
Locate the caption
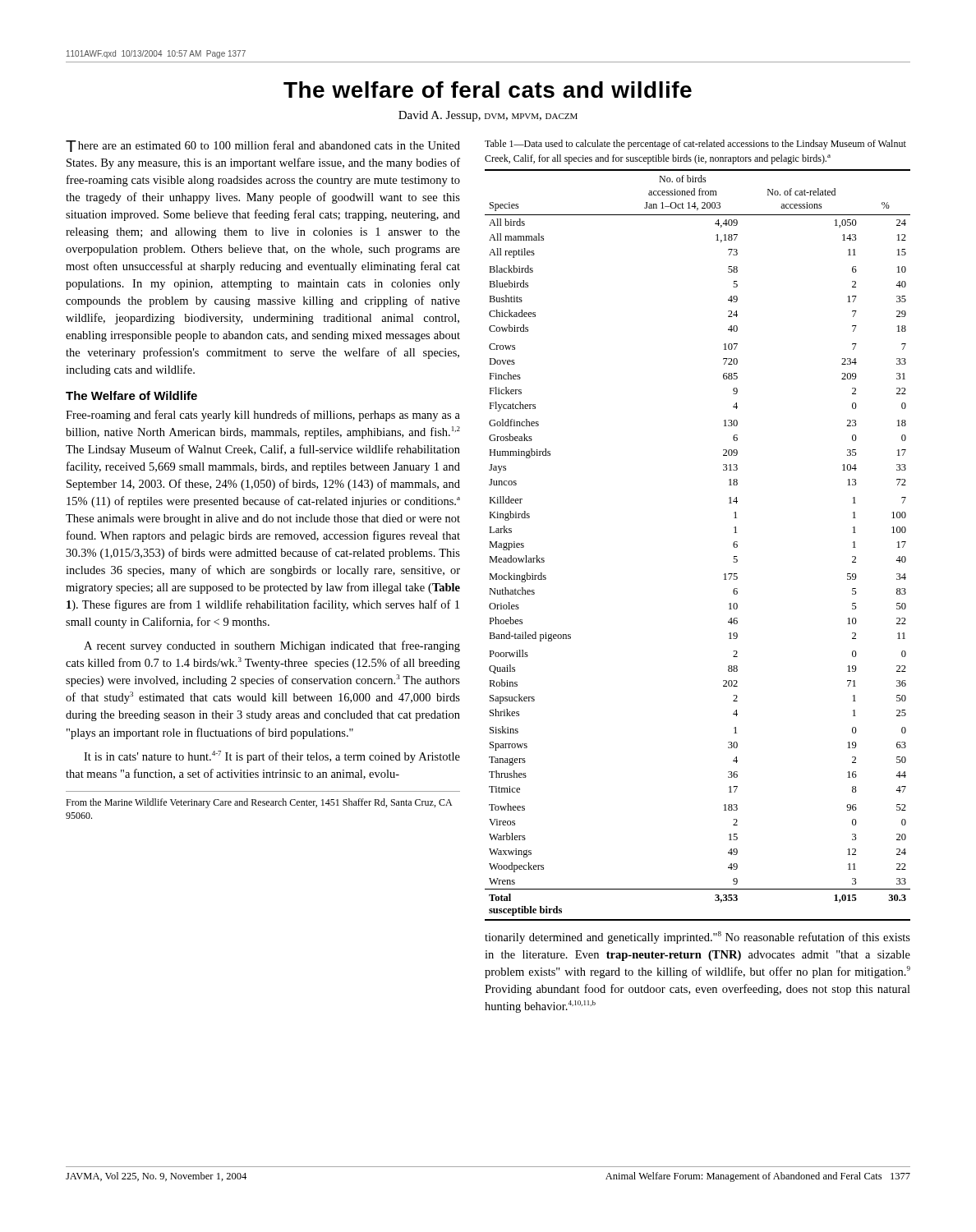pos(695,151)
